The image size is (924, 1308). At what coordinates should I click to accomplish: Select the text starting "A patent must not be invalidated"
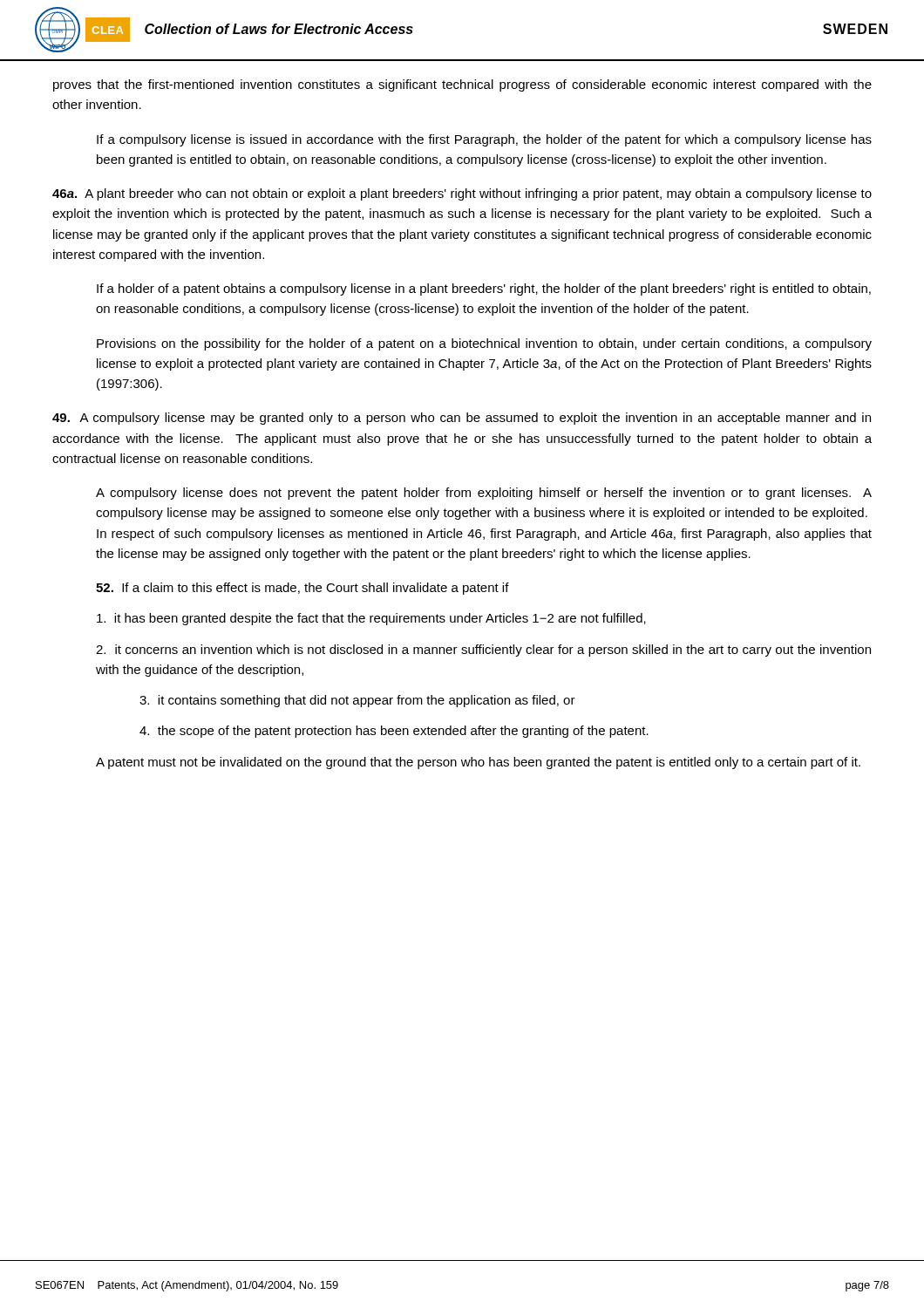tap(479, 761)
